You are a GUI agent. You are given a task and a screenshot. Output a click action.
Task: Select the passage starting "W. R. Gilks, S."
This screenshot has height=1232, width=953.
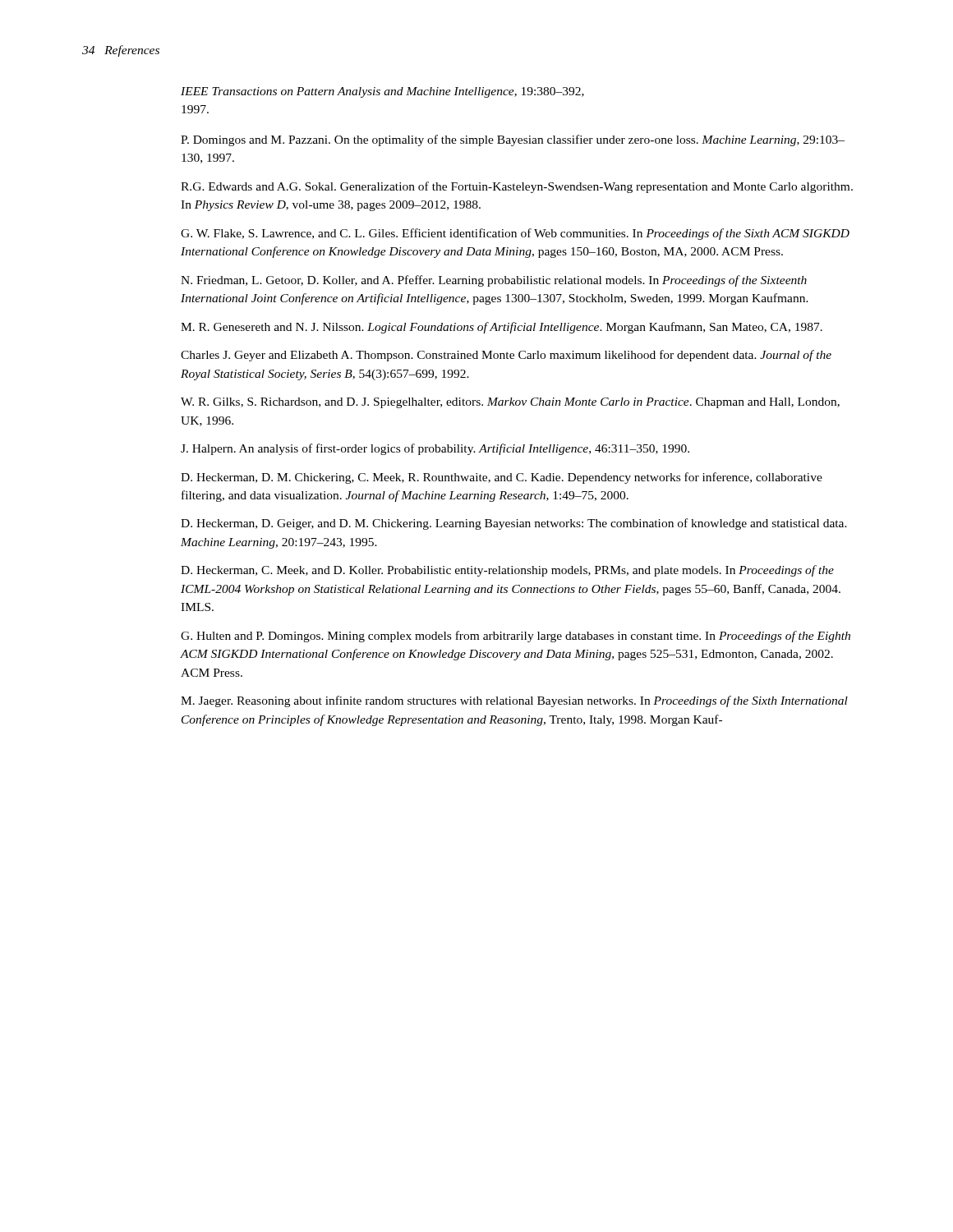pyautogui.click(x=510, y=411)
